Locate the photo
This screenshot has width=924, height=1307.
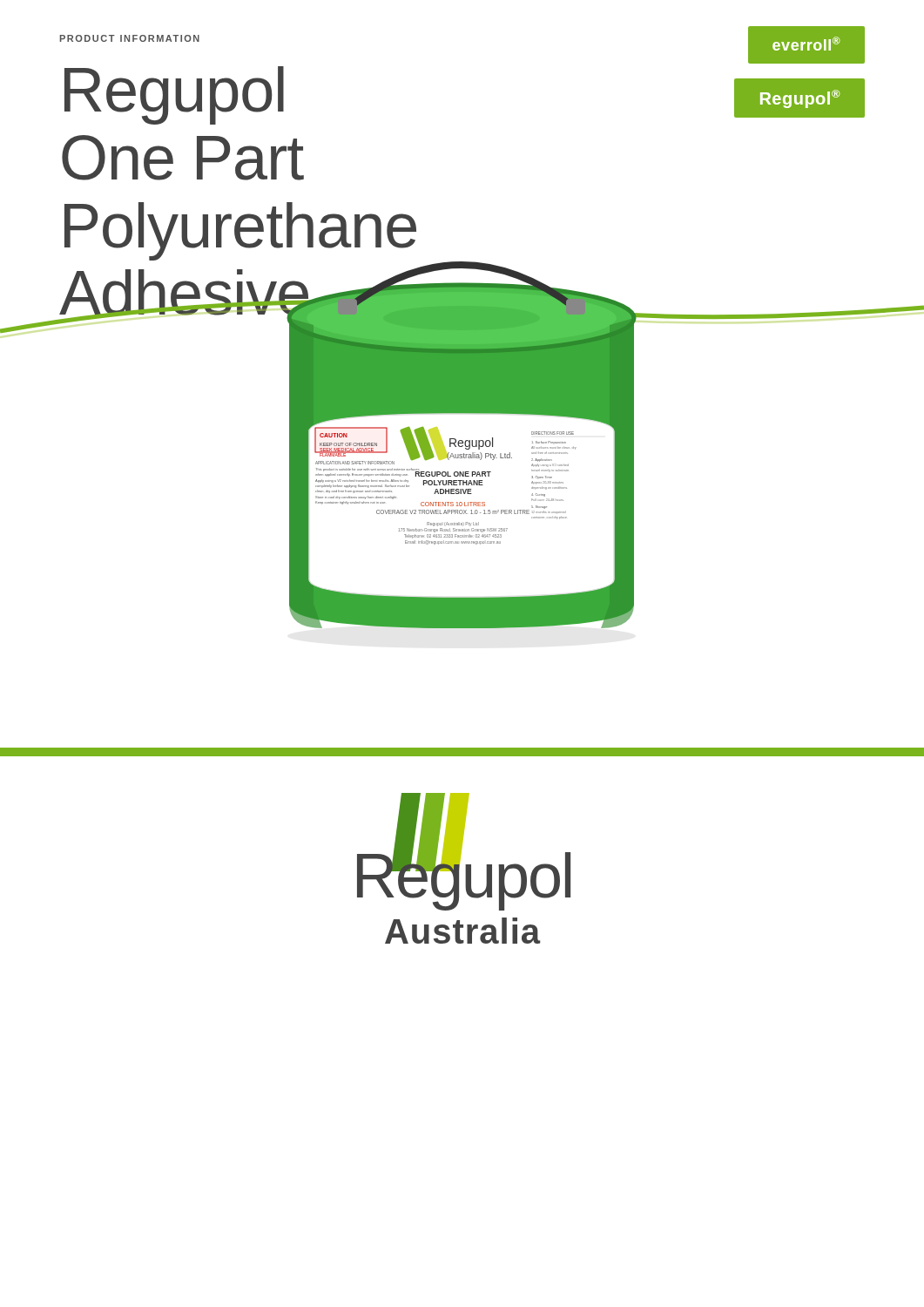tap(462, 427)
